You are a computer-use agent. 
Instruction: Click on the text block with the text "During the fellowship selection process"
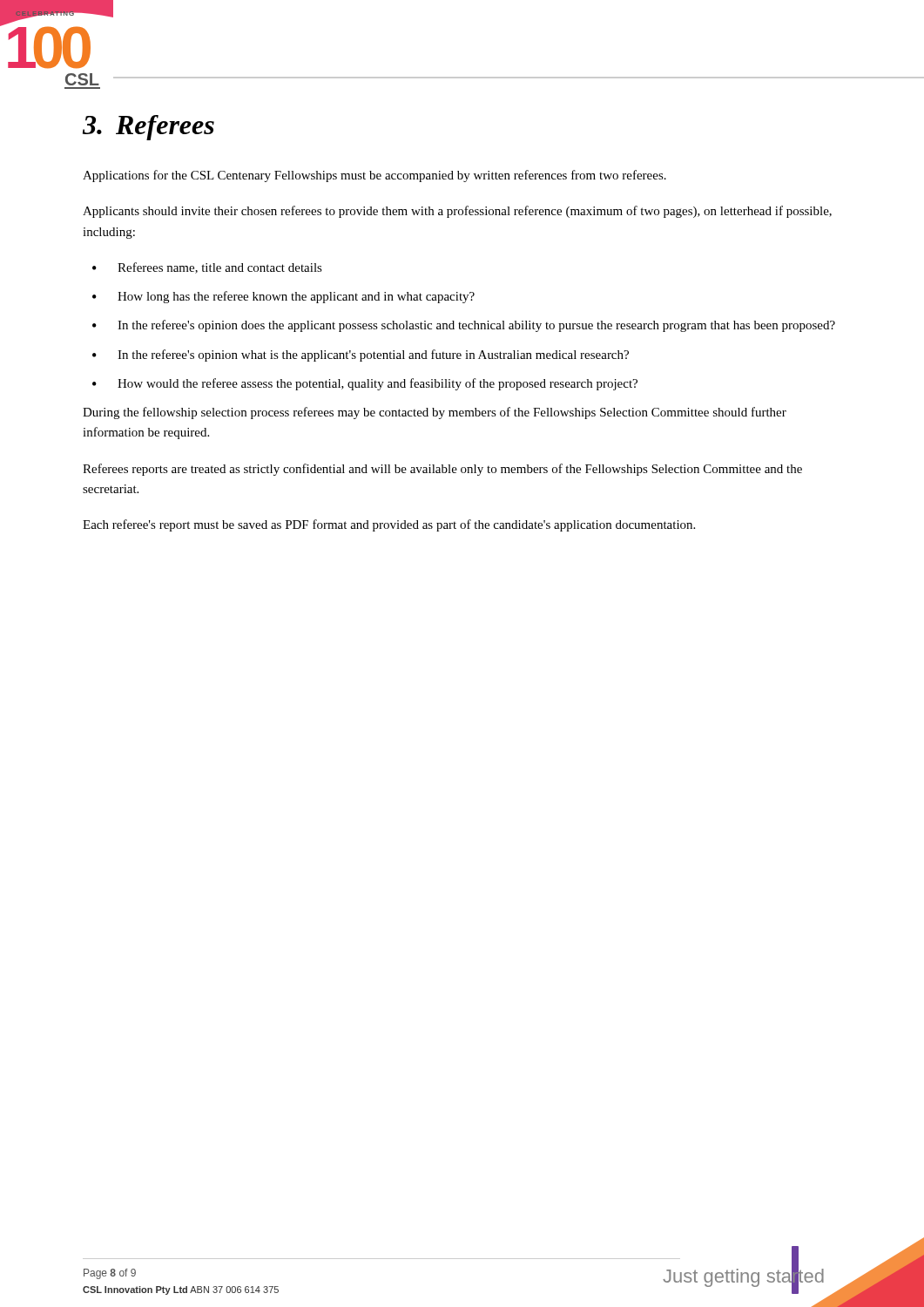[x=434, y=422]
